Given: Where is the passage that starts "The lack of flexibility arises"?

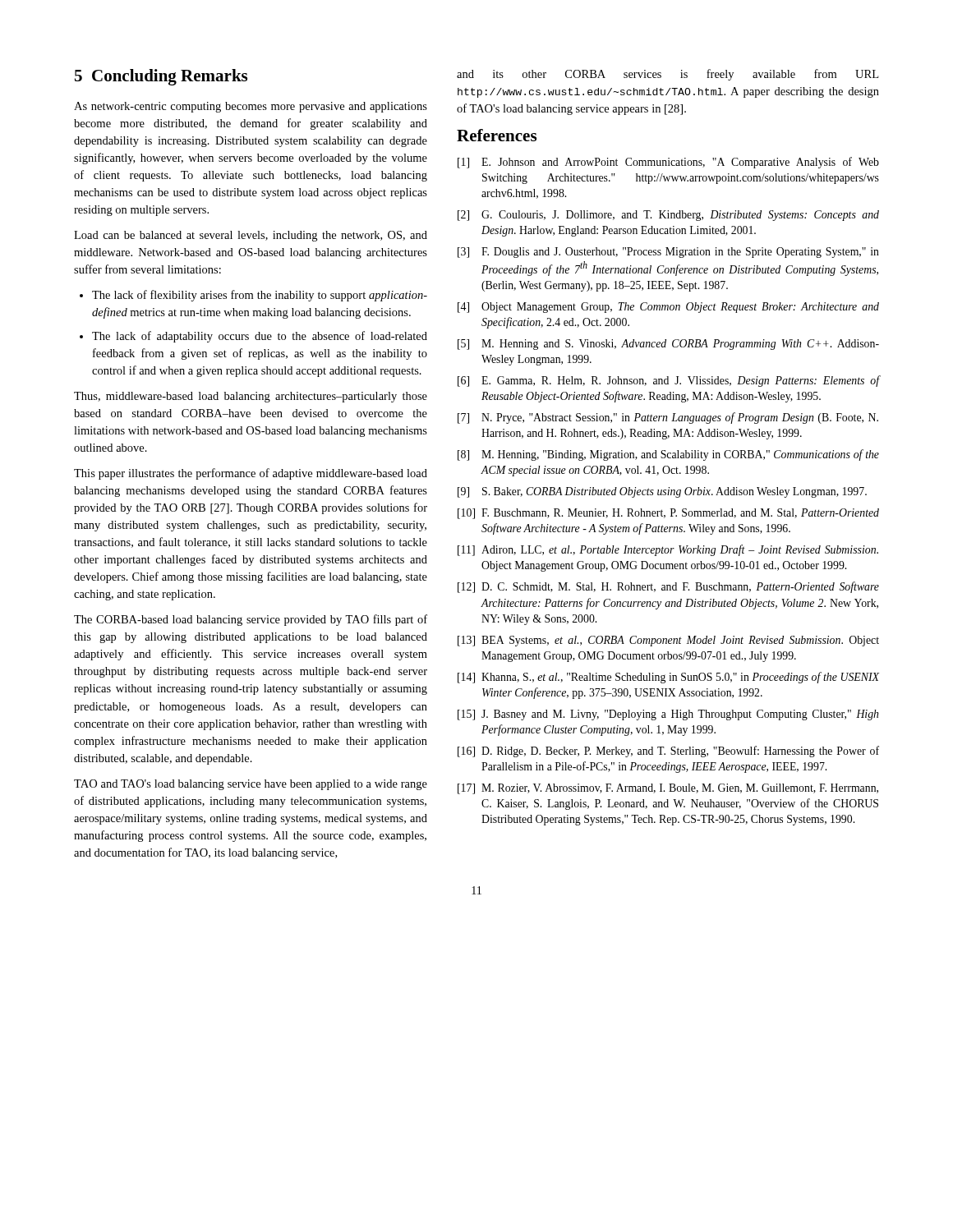Looking at the screenshot, I should 260,304.
